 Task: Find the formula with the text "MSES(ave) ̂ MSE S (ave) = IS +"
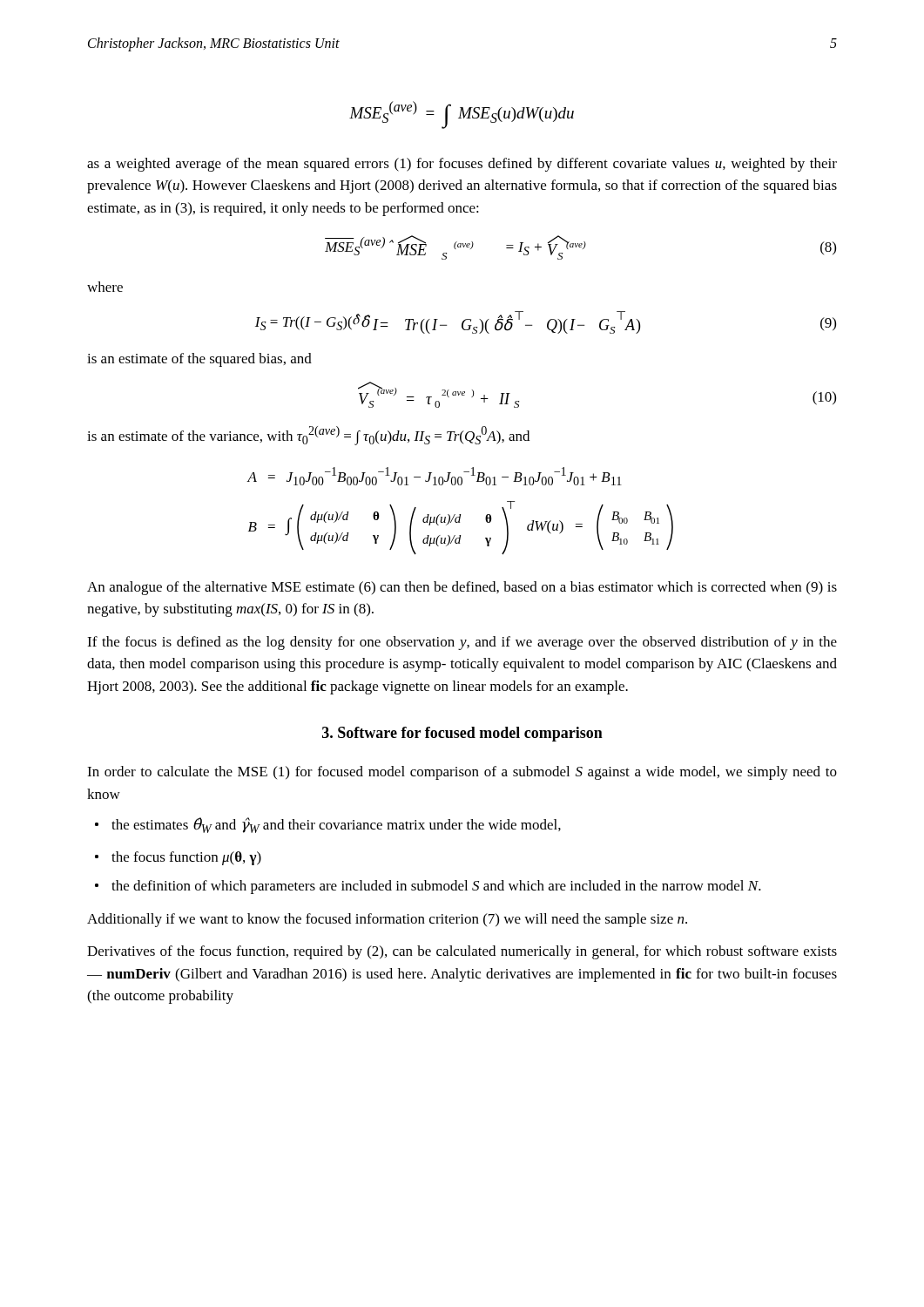click(x=581, y=248)
